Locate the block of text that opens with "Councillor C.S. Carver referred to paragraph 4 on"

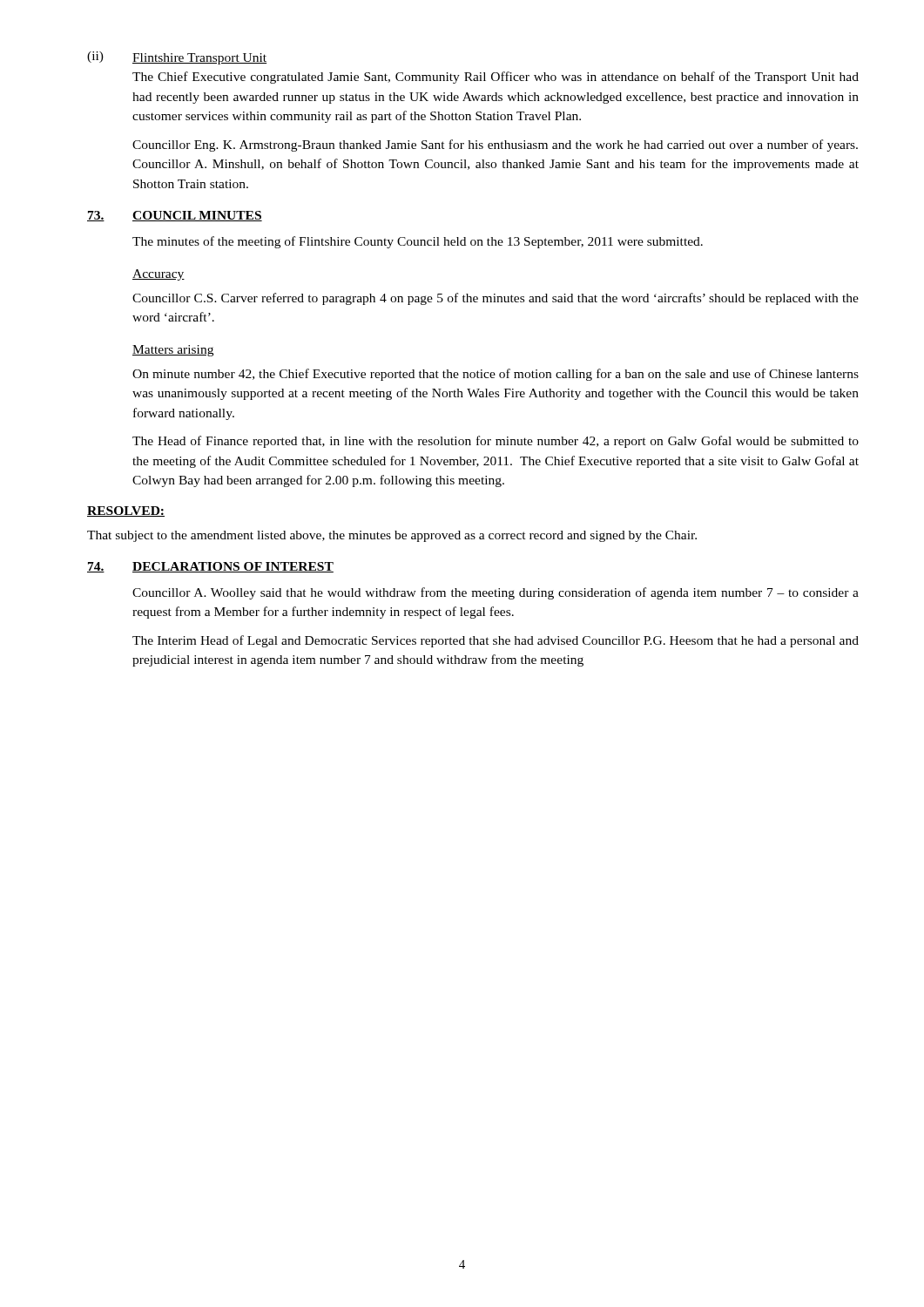tap(496, 307)
